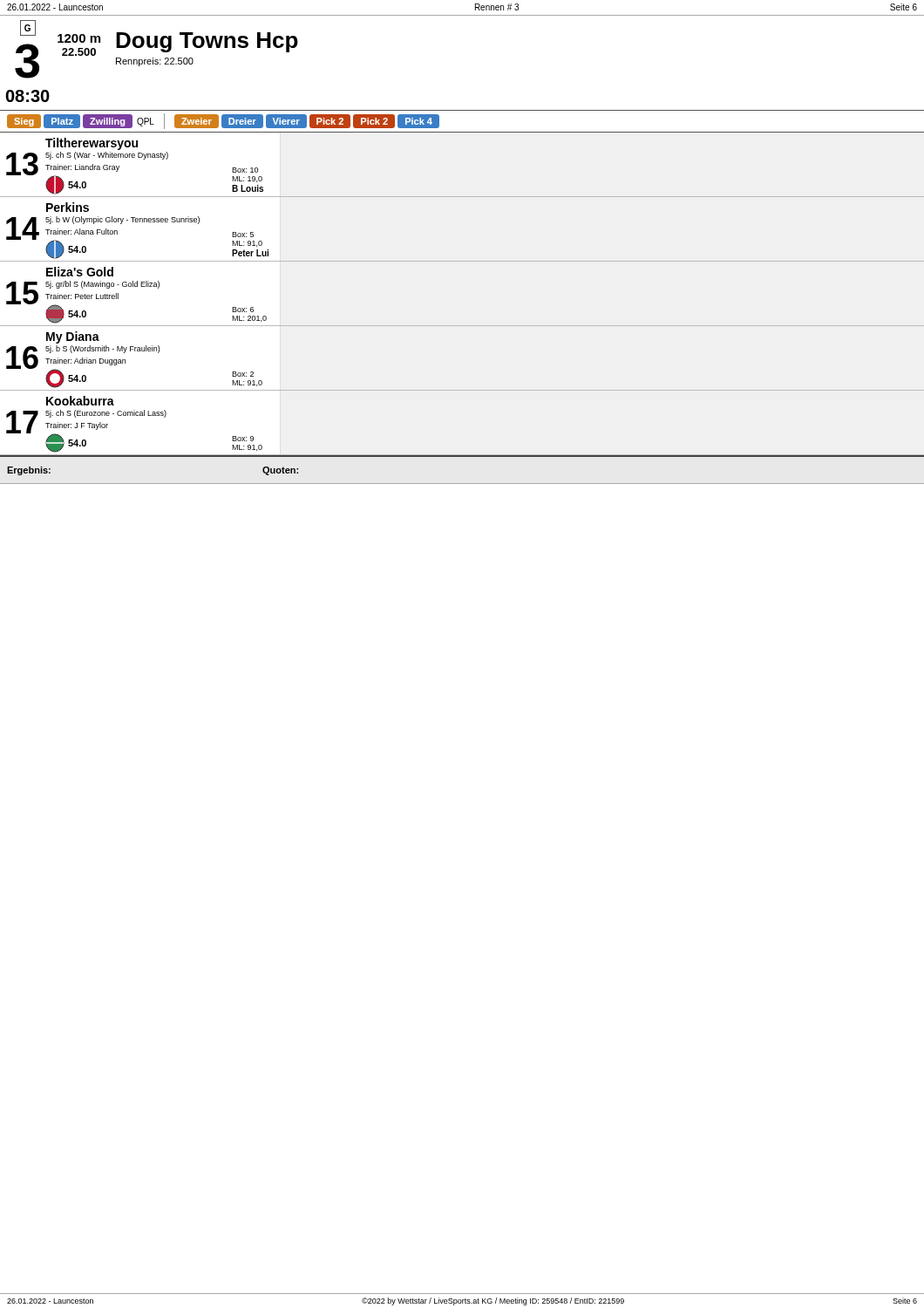Image resolution: width=924 pixels, height=1308 pixels.
Task: Point to the block beginning "16 My Diana 5j. b S (Wordsmith -"
Action: tap(73, 337)
